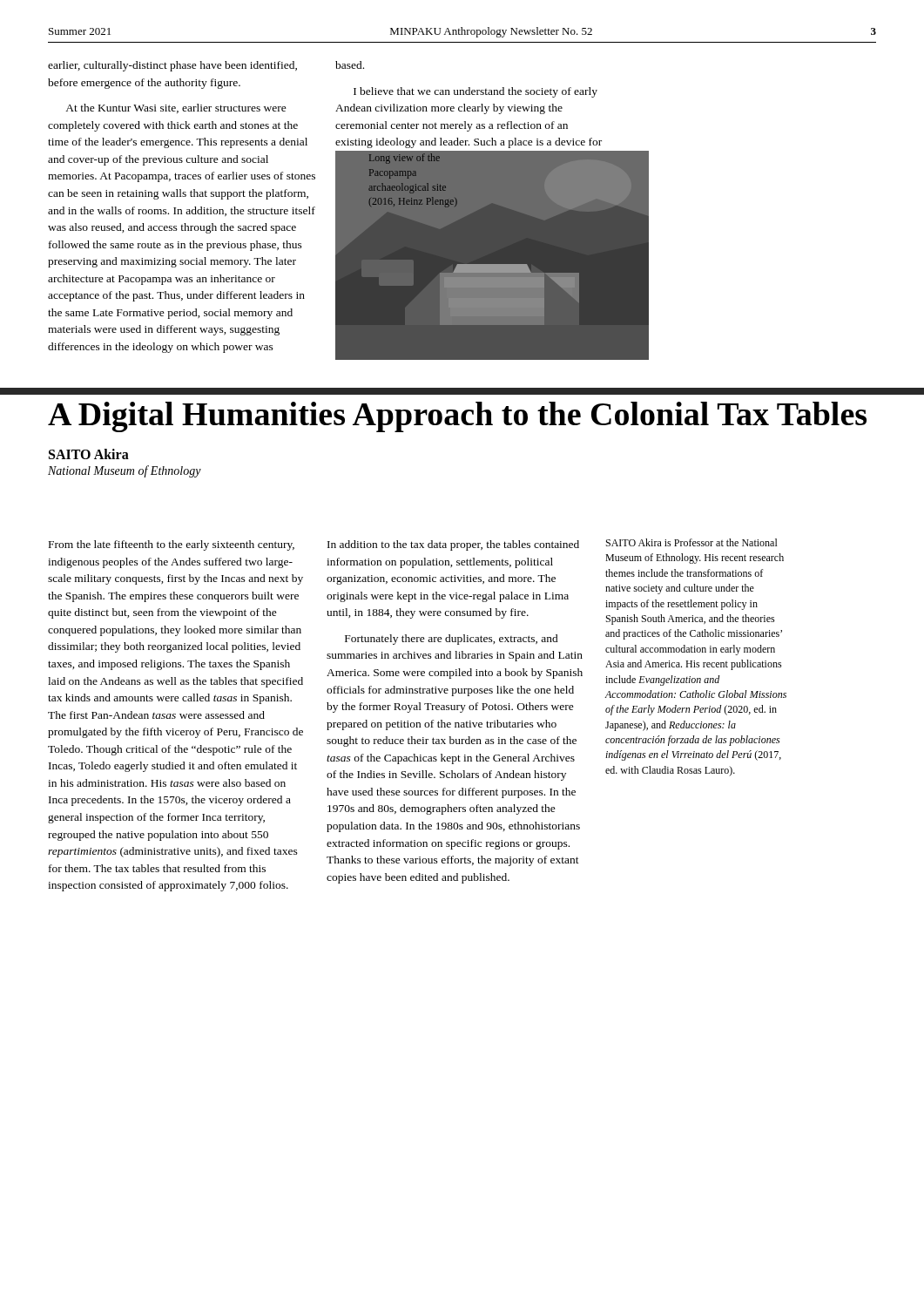Screen dimensions: 1307x924
Task: Click the passage that begins "From the late fifteenth to"
Action: (176, 715)
